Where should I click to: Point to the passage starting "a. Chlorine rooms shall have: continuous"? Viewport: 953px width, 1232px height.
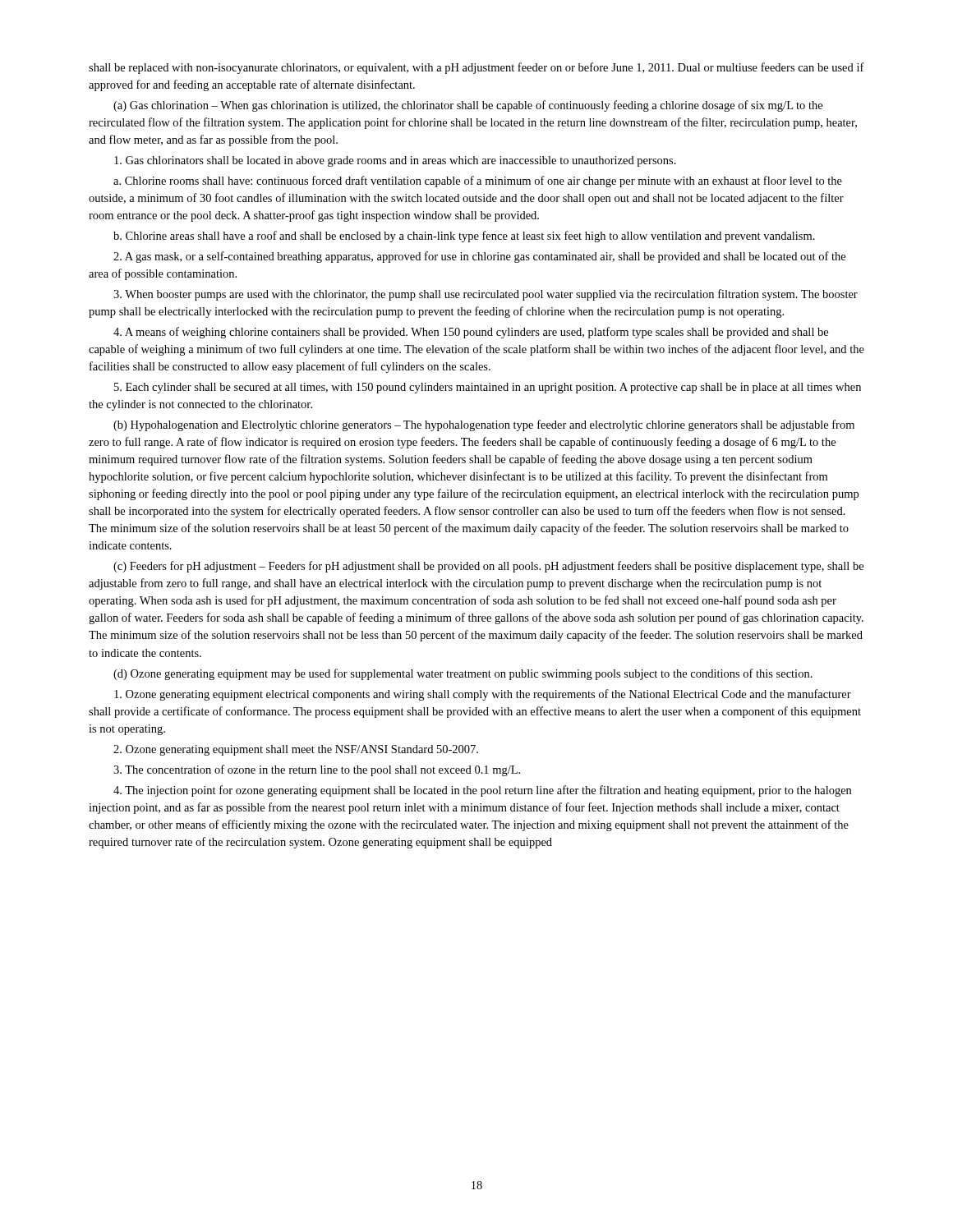click(x=476, y=198)
